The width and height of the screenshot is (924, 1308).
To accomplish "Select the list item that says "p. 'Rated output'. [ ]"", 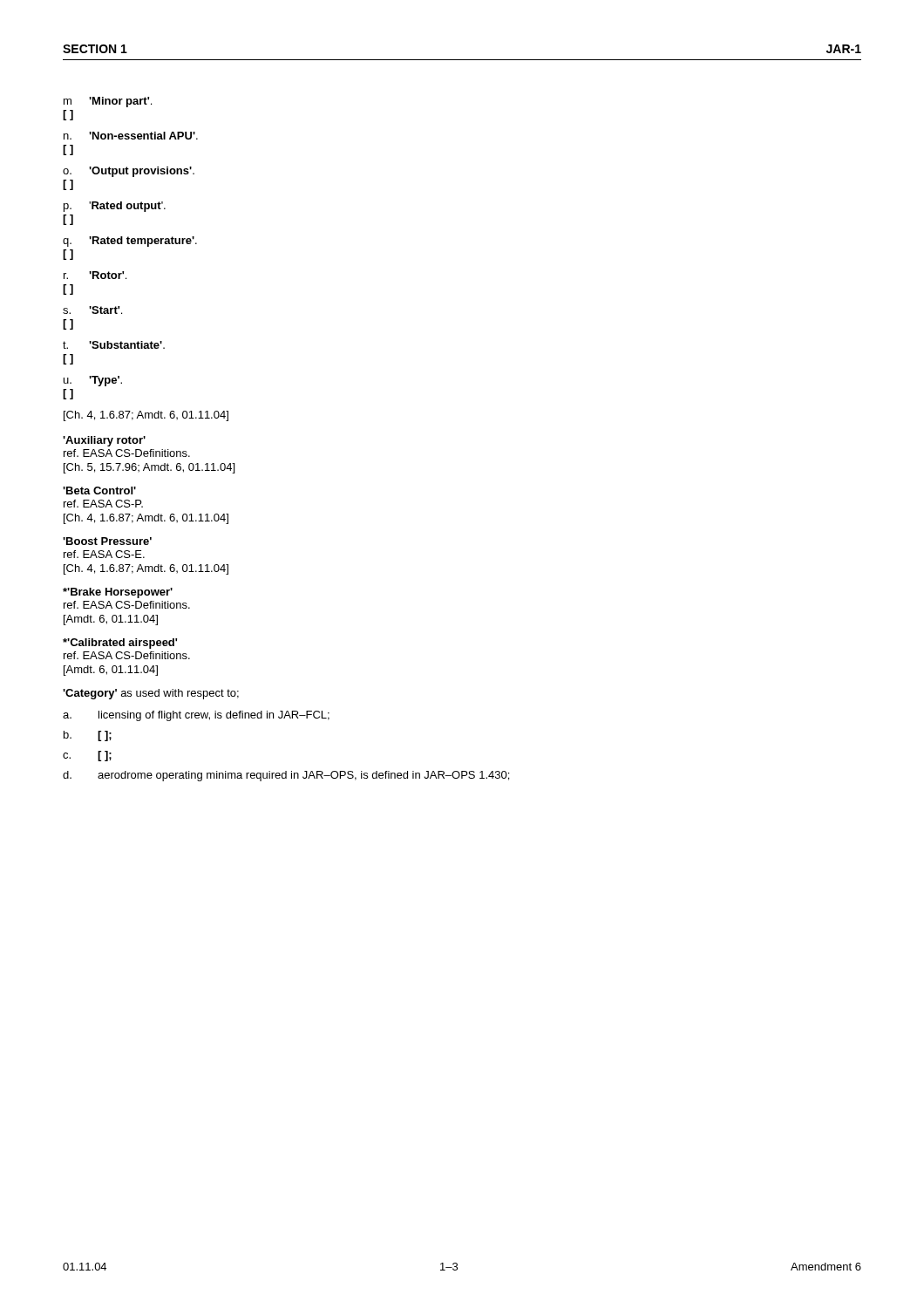I will click(x=115, y=207).
